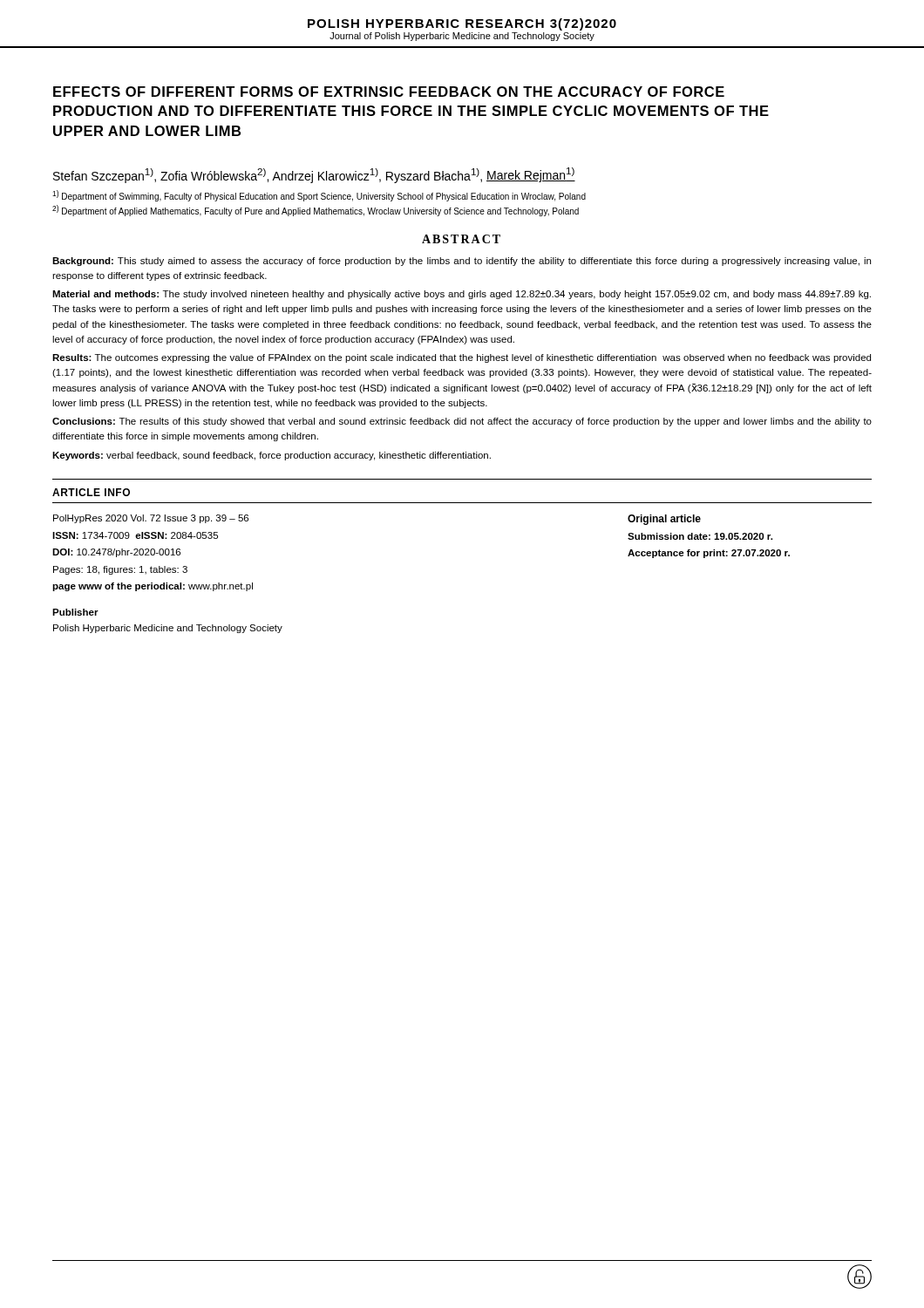
Task: Click on the footnote that reads "1) Department of Swimming, Faculty"
Action: point(319,203)
